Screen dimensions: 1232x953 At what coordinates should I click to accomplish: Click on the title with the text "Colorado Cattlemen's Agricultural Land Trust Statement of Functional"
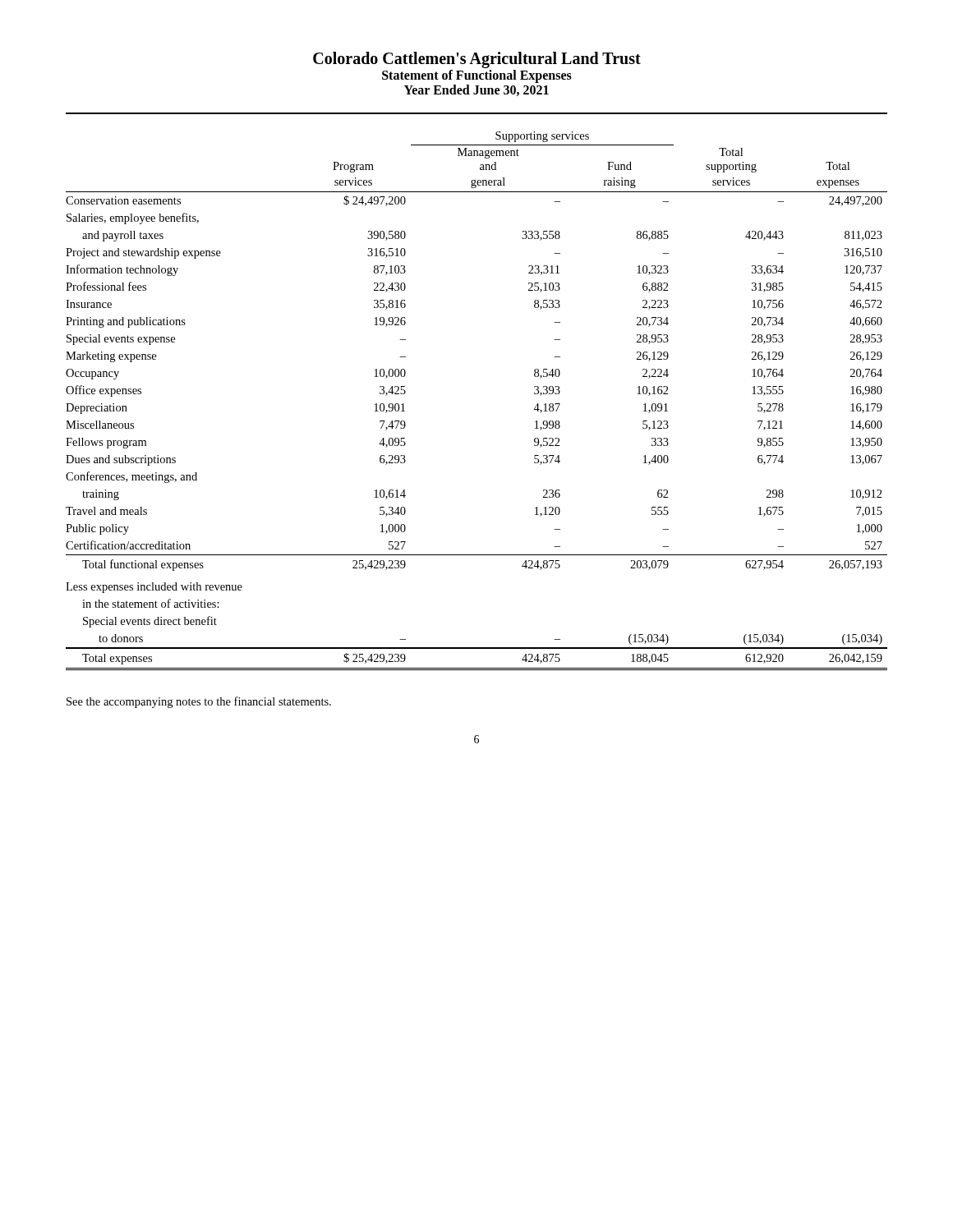[x=476, y=73]
